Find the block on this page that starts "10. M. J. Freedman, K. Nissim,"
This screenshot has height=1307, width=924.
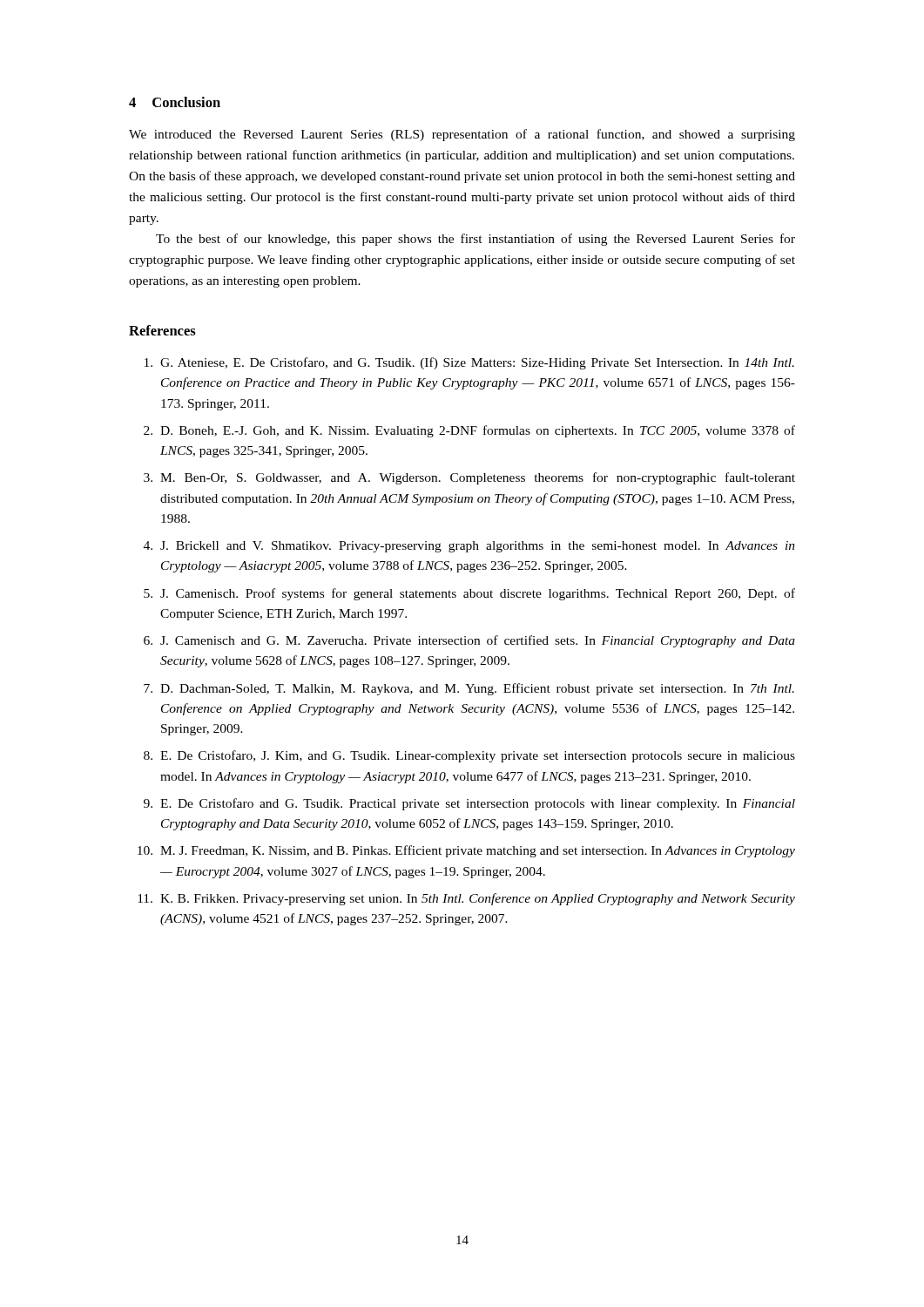tap(462, 861)
